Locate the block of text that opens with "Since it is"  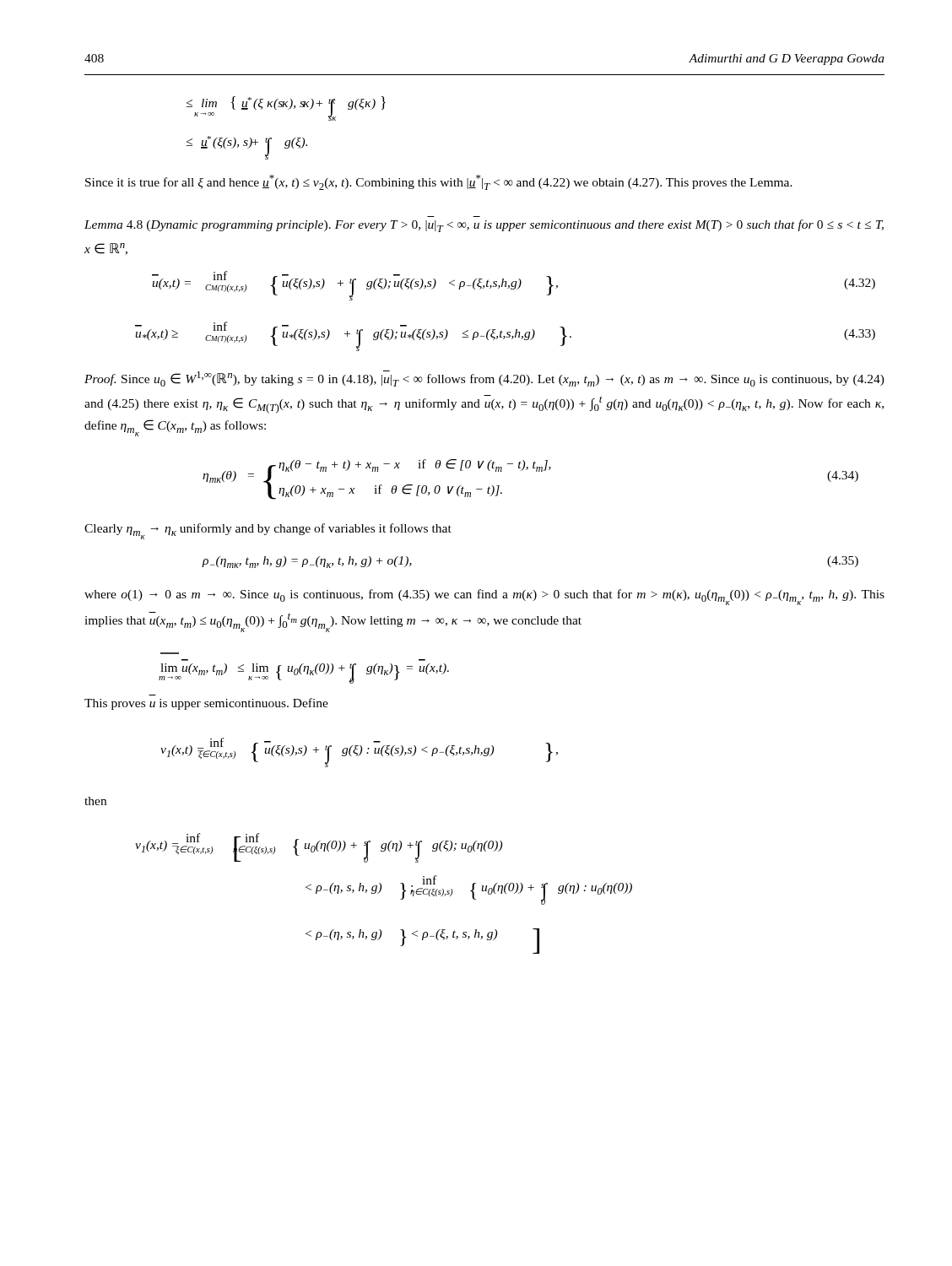[439, 182]
